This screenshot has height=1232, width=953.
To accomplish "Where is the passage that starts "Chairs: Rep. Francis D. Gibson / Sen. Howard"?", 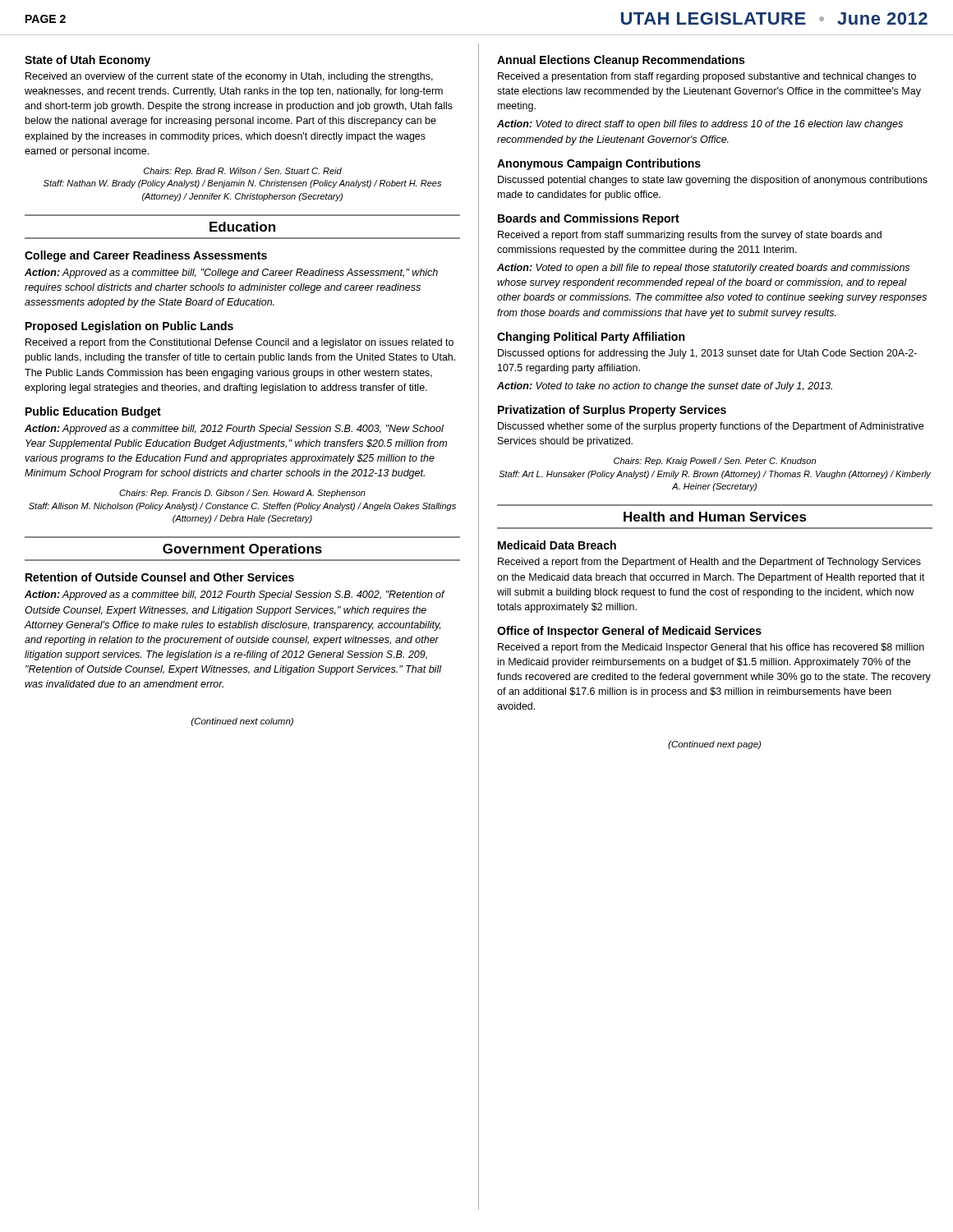I will [x=242, y=506].
